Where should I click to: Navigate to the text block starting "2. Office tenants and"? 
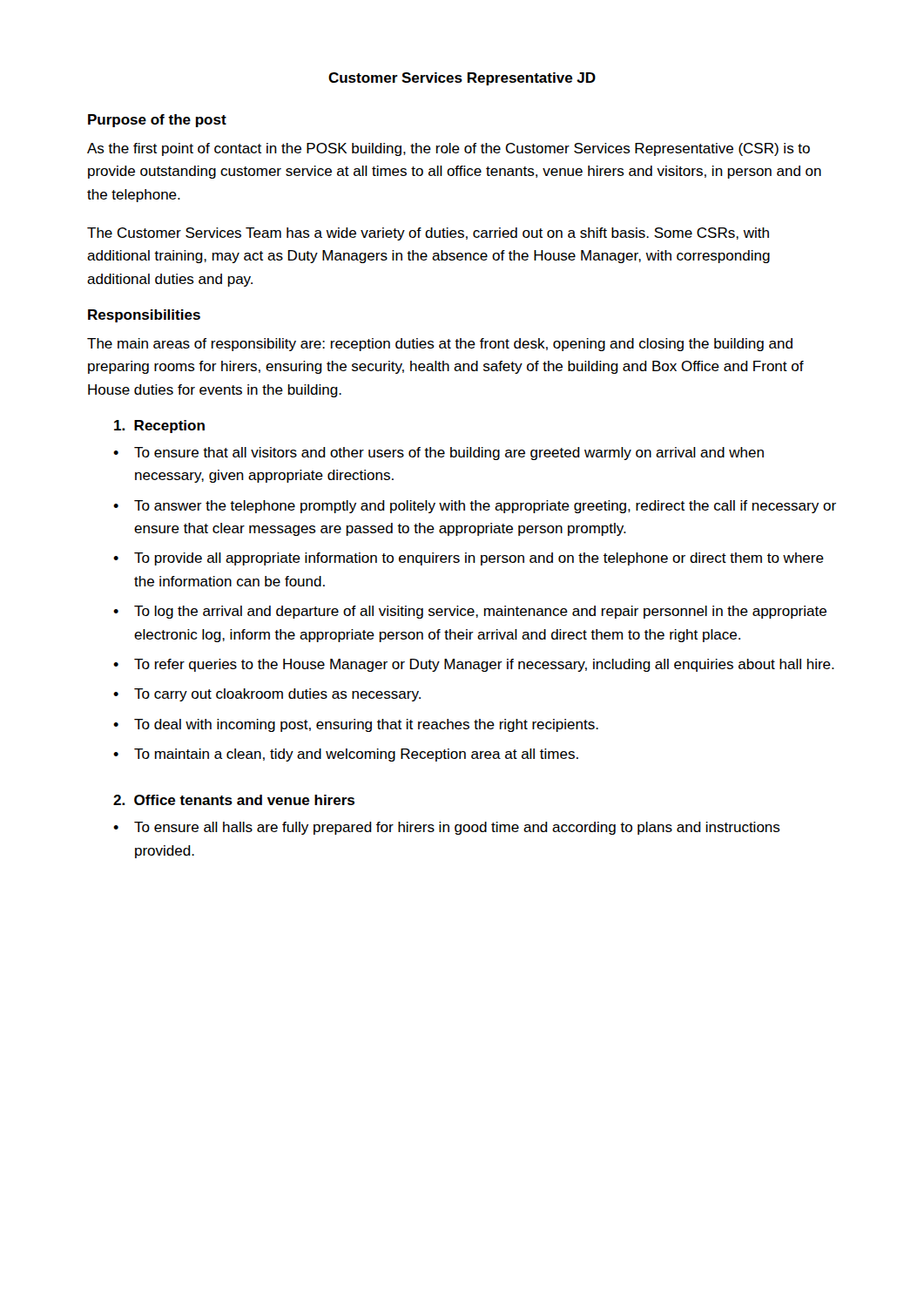click(234, 800)
